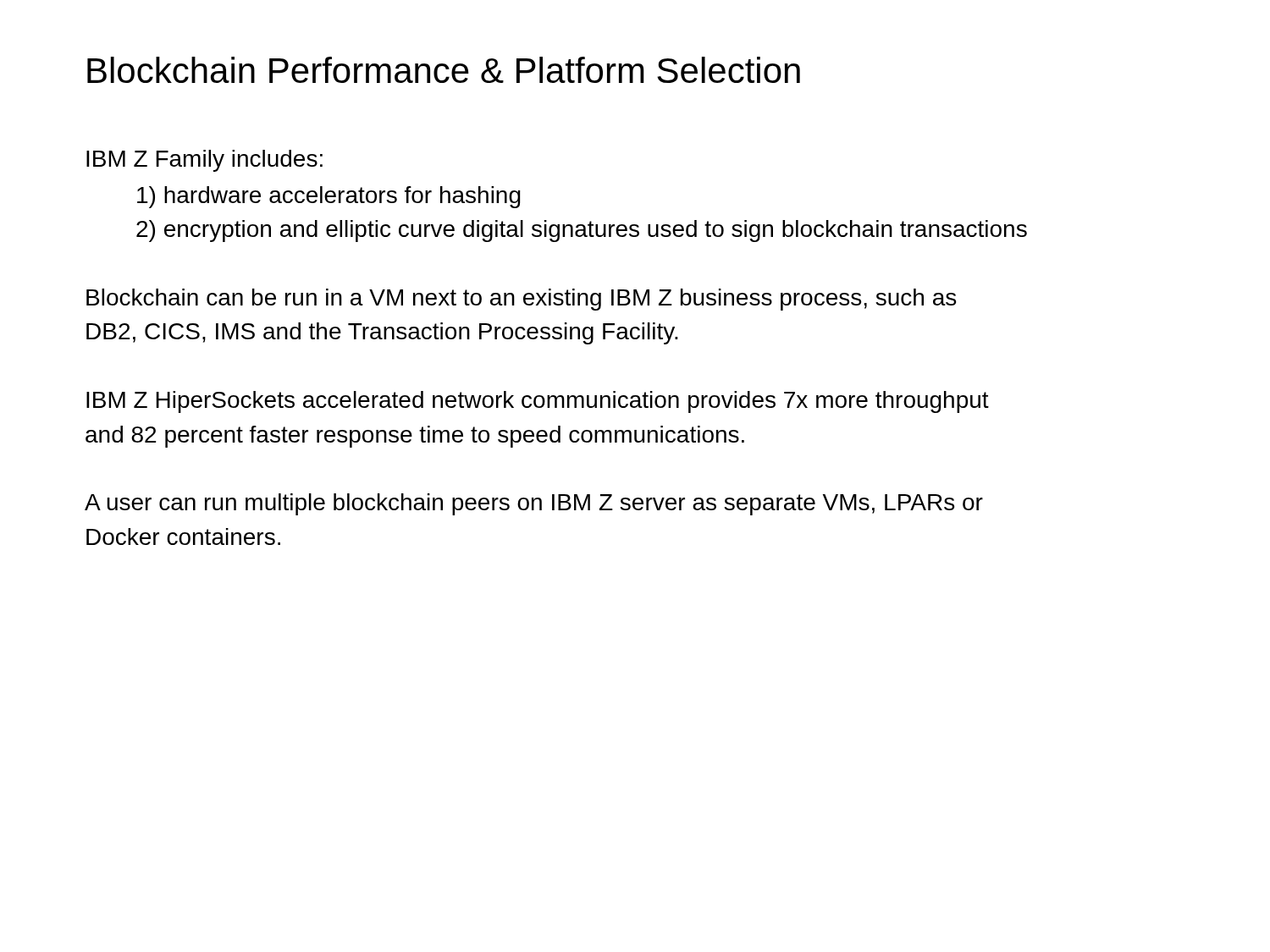Point to "1) hardware accelerators for hashing"
This screenshot has height=952, width=1270.
[329, 195]
